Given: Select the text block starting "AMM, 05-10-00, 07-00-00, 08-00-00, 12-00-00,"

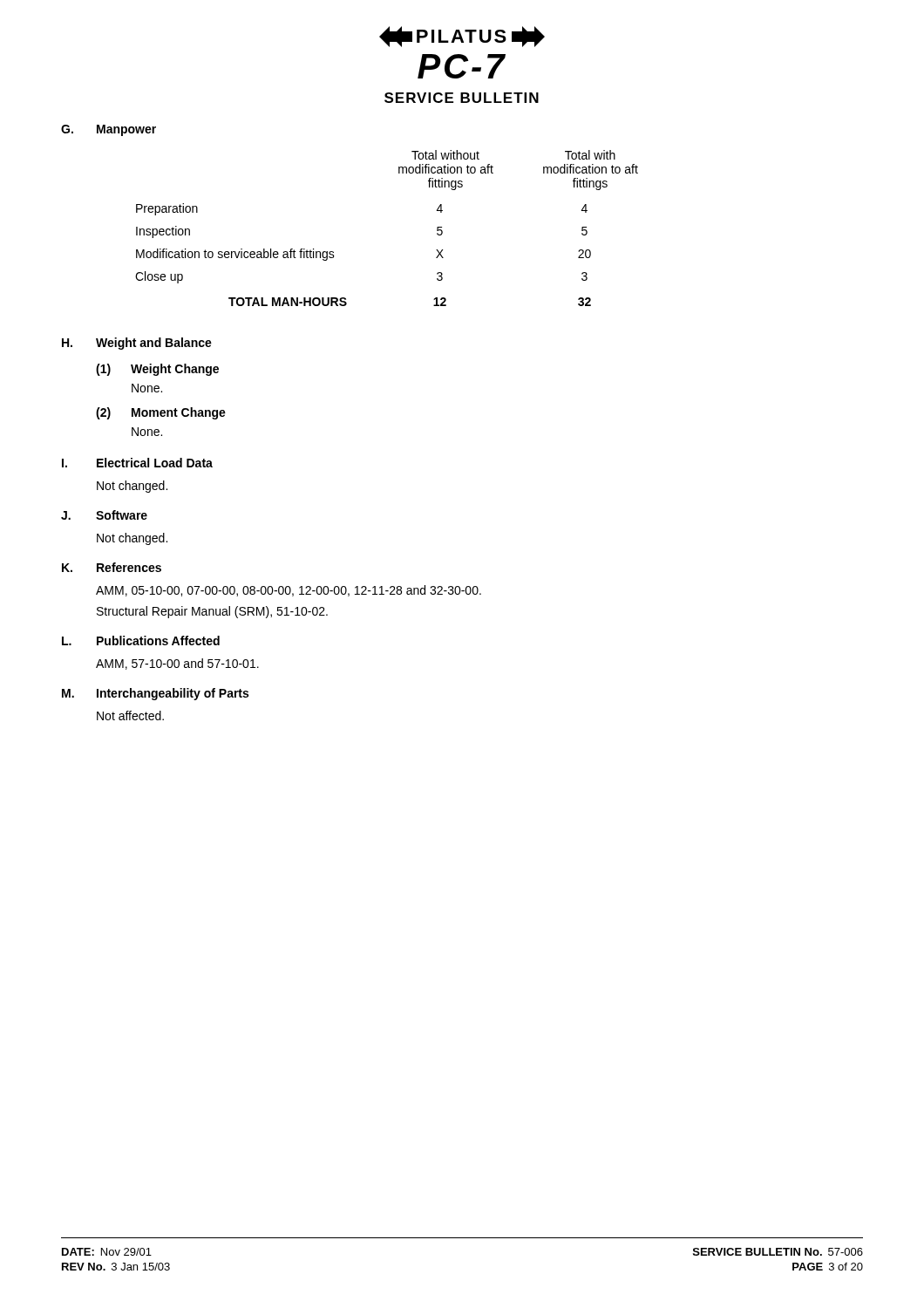Looking at the screenshot, I should pos(289,590).
